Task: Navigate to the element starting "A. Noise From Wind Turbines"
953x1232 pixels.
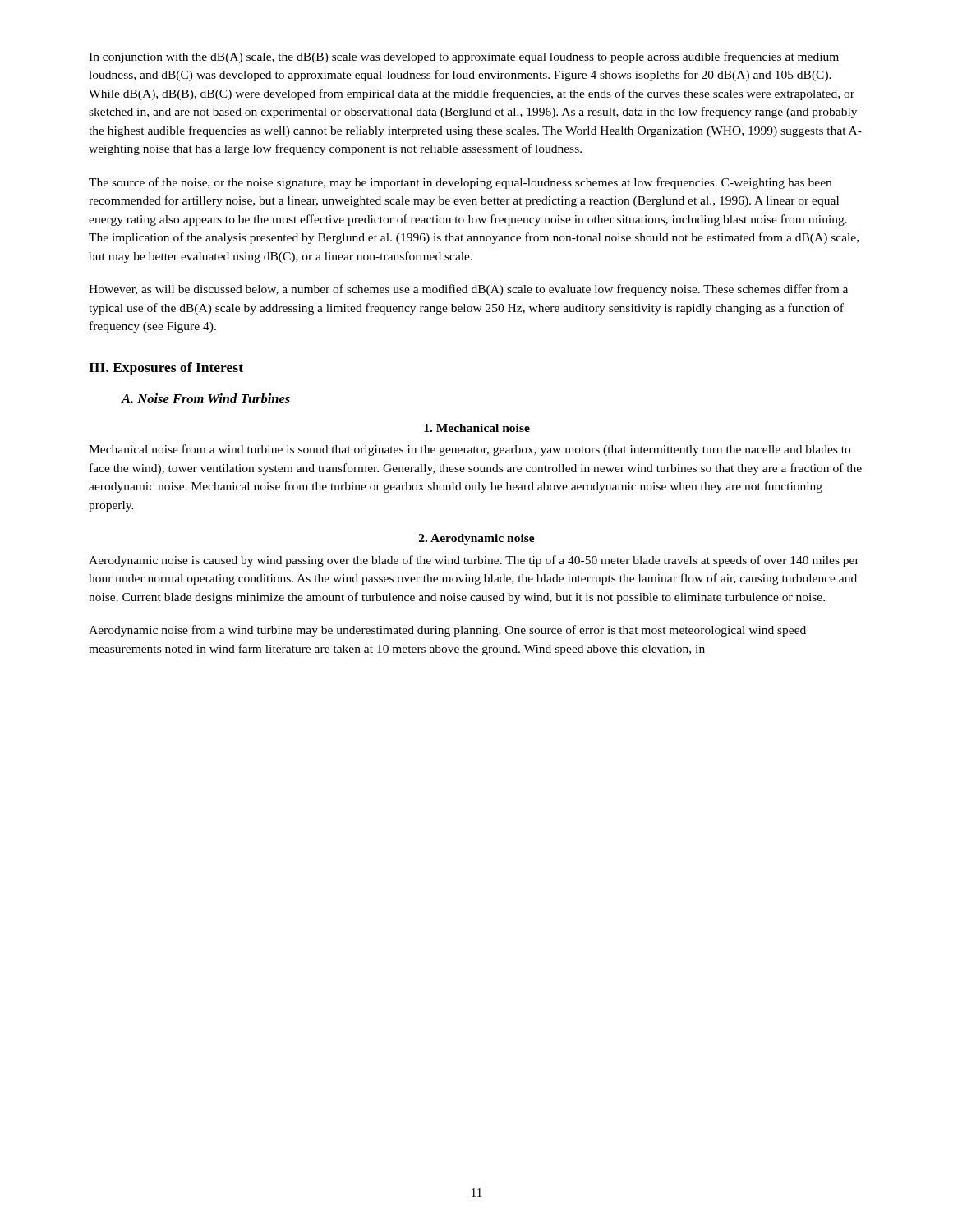Action: (206, 399)
